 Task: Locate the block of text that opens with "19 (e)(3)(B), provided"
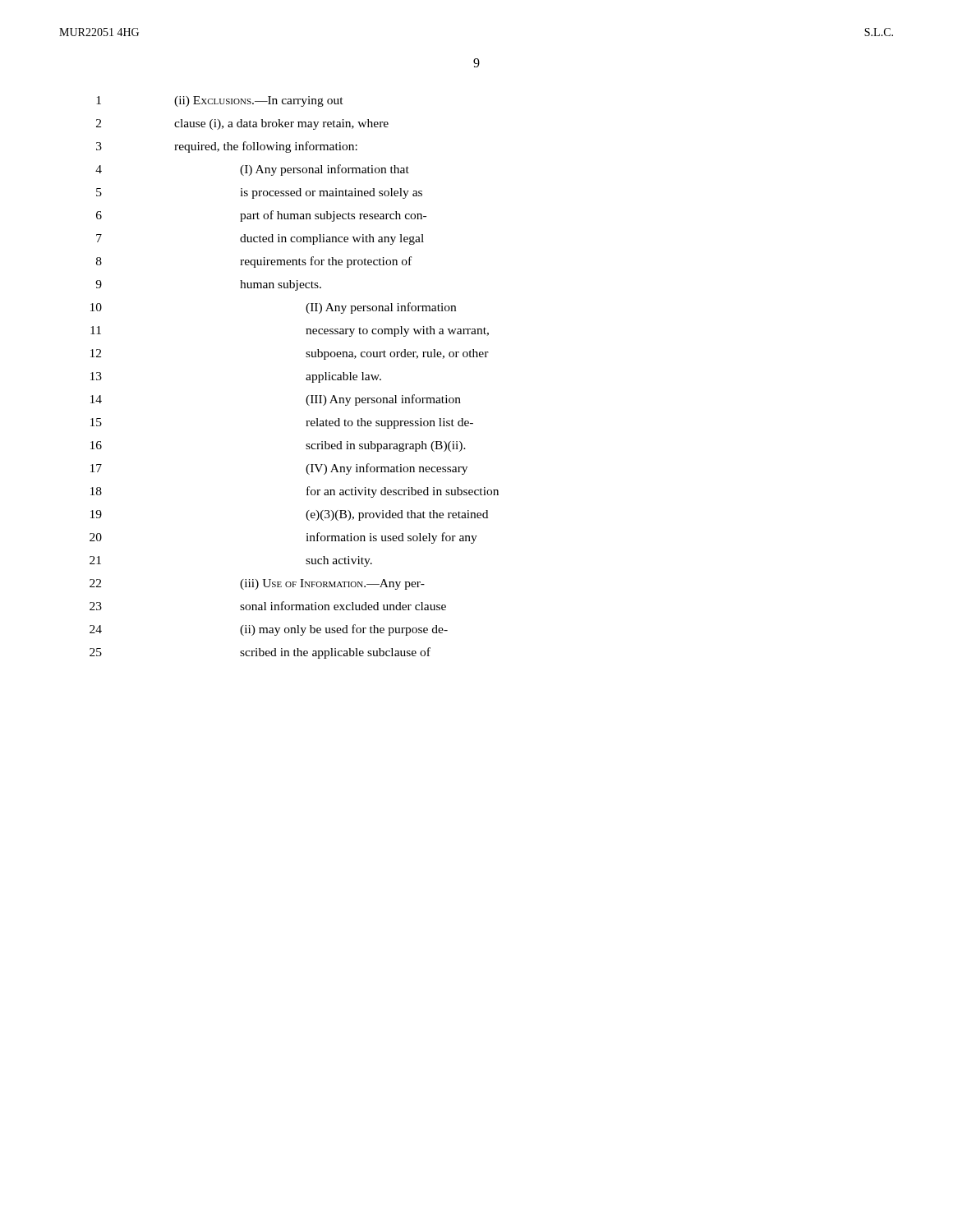click(476, 514)
